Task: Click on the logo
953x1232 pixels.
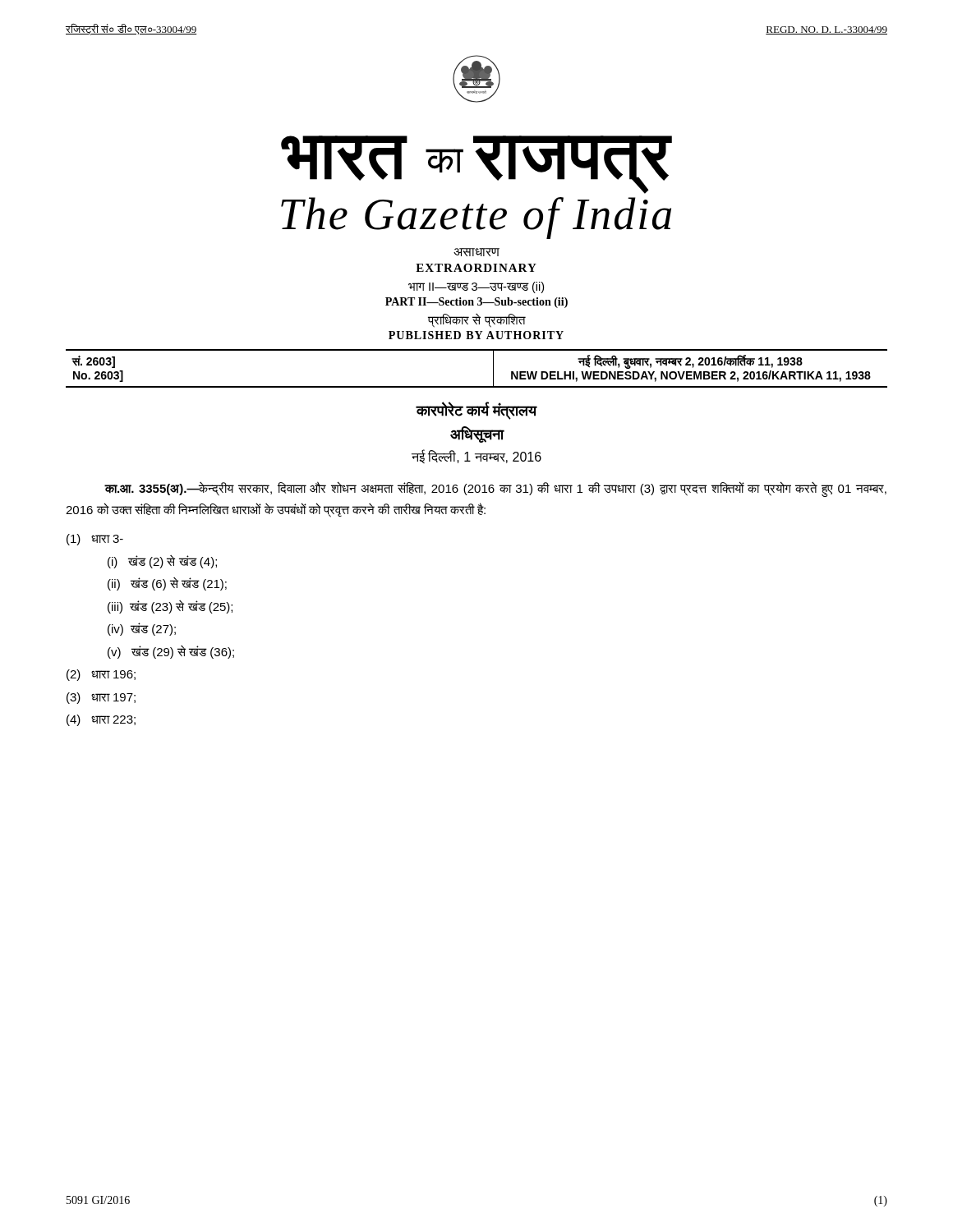Action: pos(476,81)
